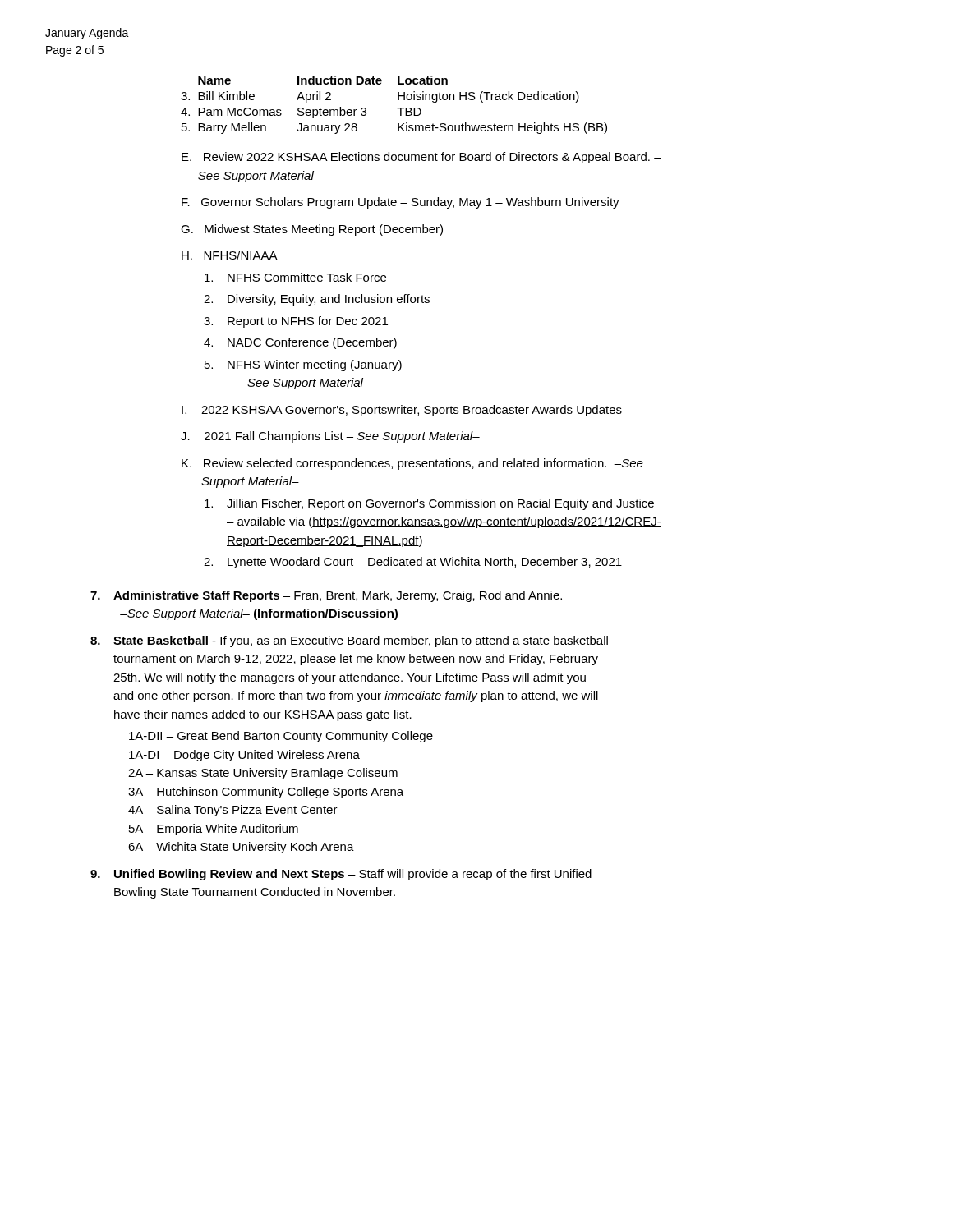Click on the region starting "2. Lynette Woodard Court – Dedicated at"

click(413, 562)
